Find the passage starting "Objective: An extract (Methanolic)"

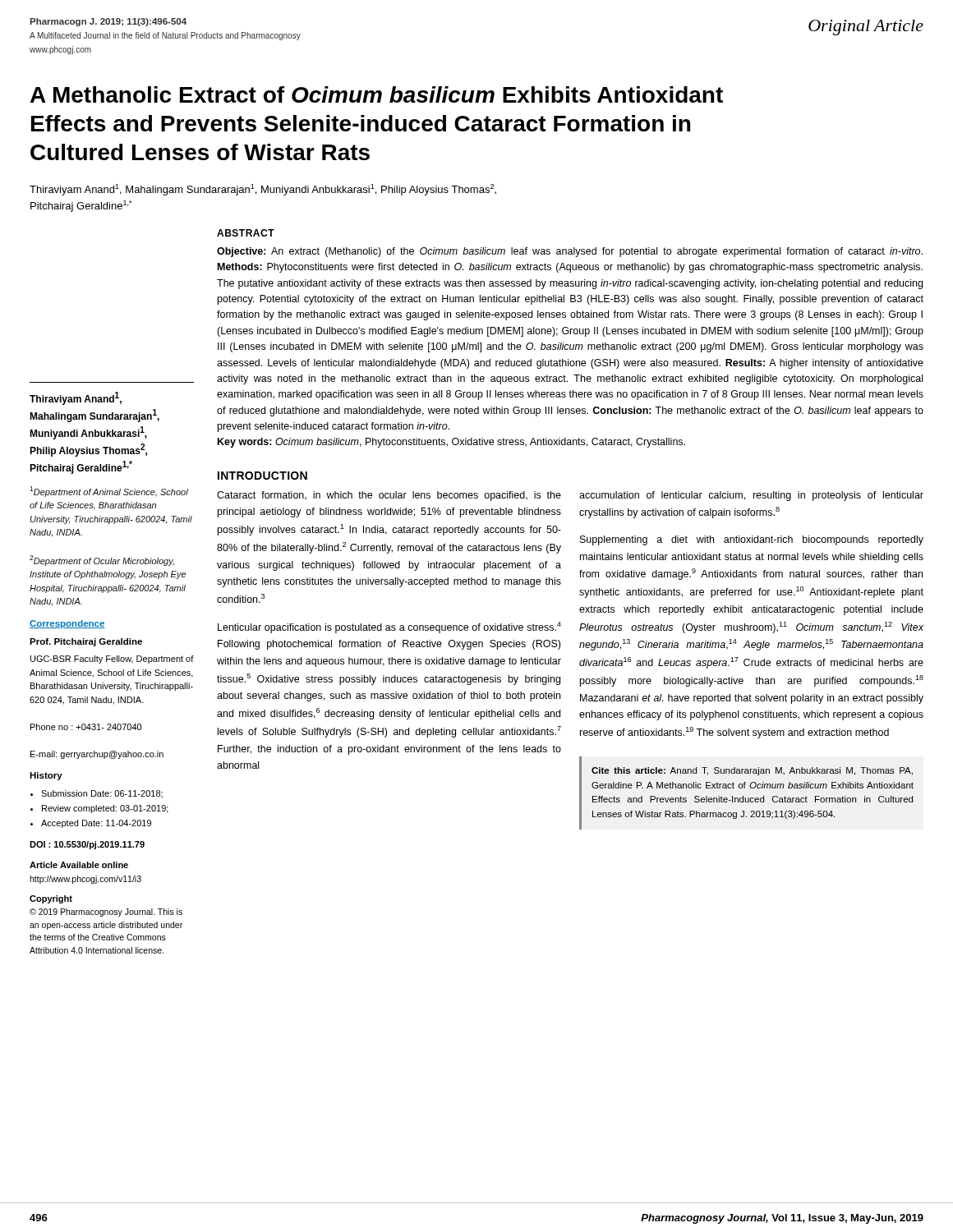coord(570,347)
